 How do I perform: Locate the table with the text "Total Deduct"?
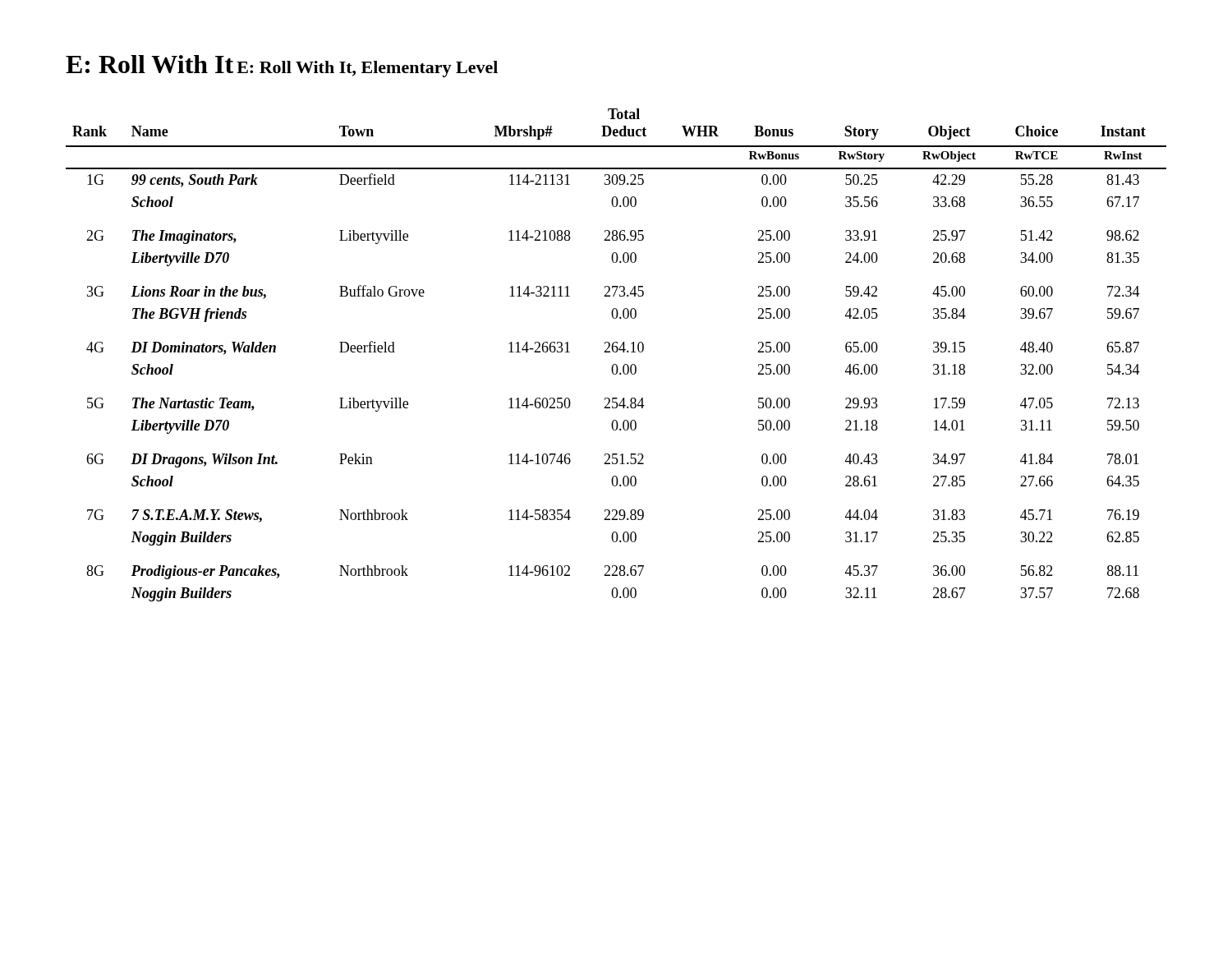coord(616,353)
